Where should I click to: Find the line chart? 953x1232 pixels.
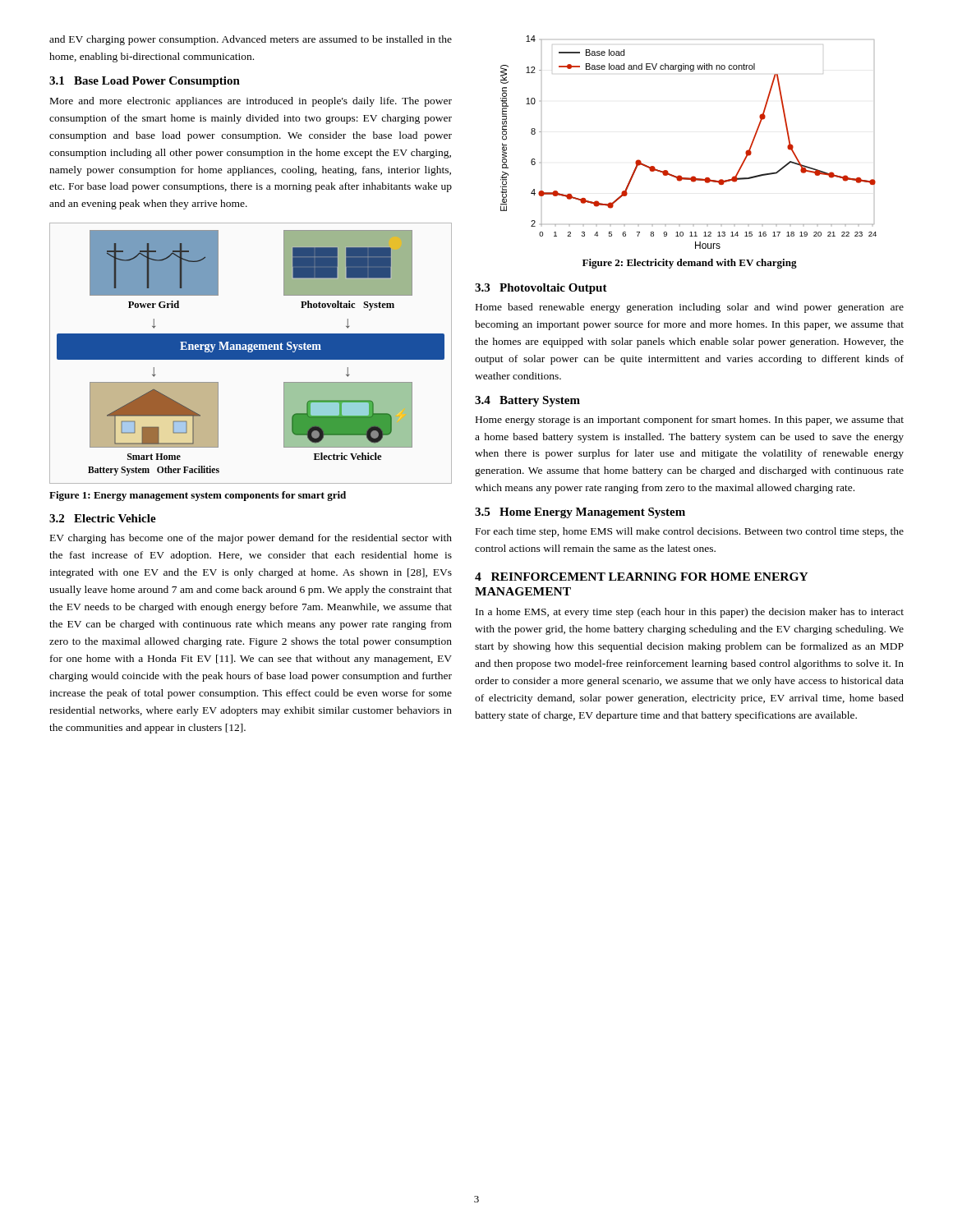pyautogui.click(x=689, y=142)
